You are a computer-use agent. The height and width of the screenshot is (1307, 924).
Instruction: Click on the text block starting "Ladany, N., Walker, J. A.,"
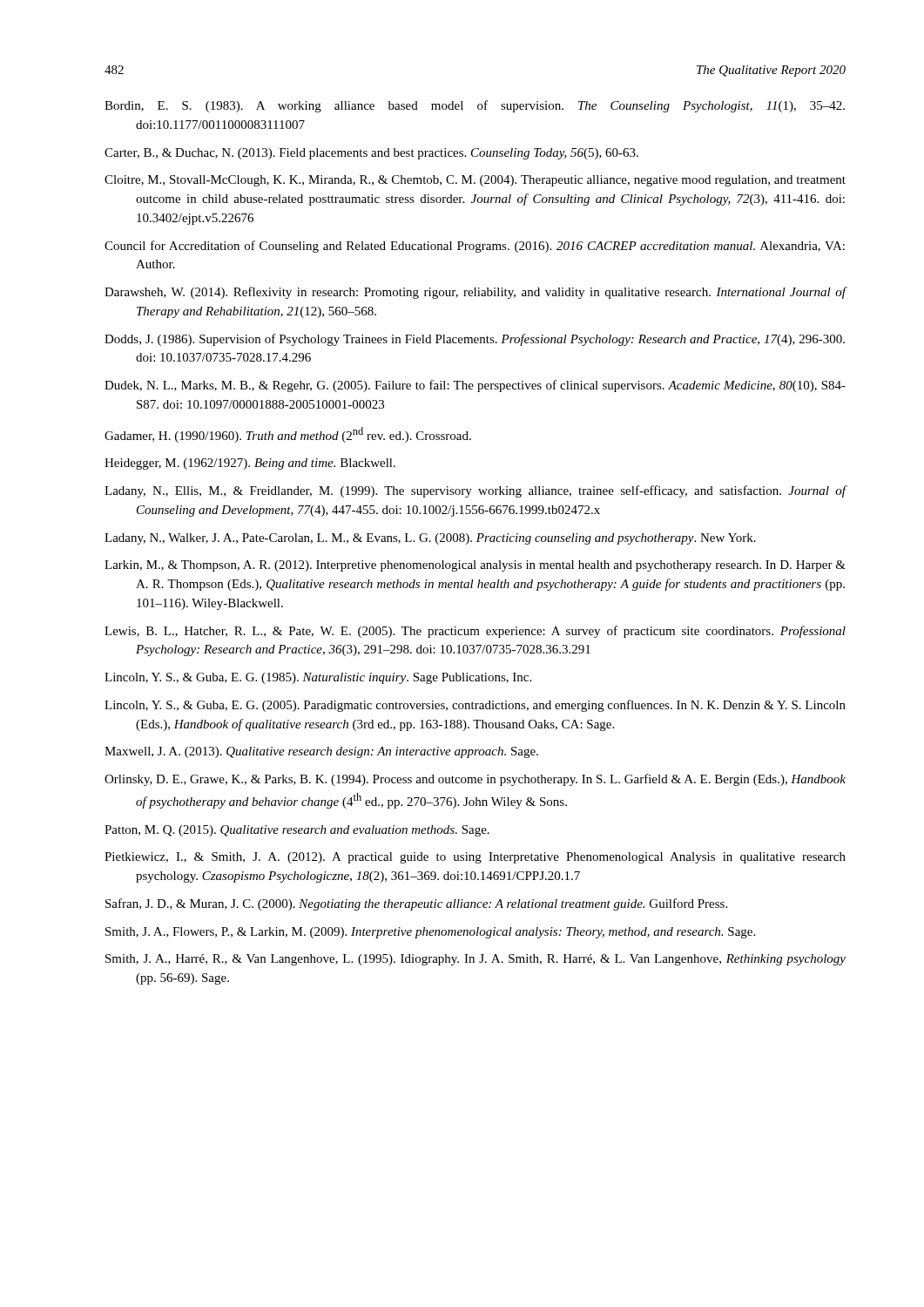pos(430,537)
